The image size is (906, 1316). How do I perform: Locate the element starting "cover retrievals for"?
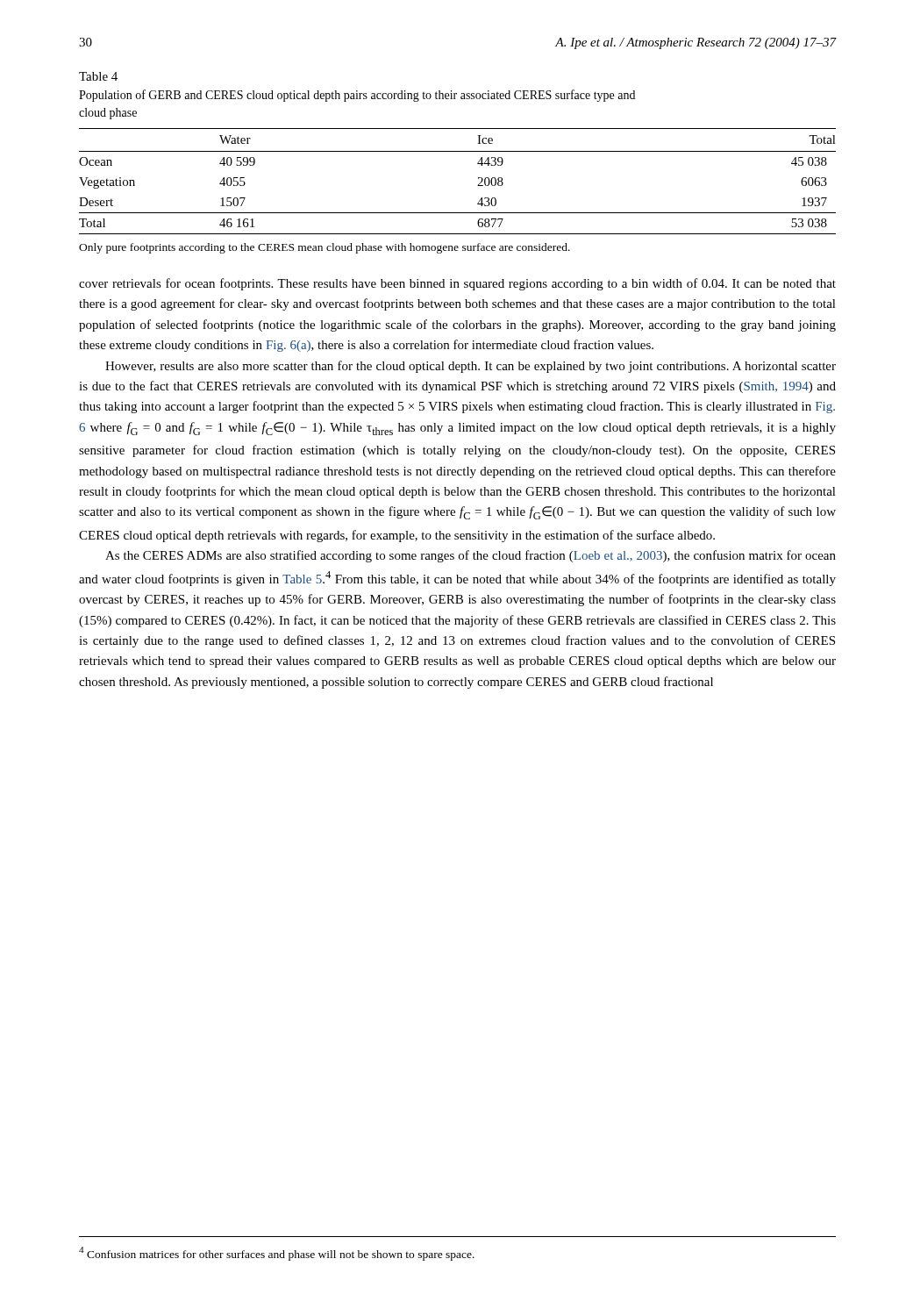pos(457,315)
